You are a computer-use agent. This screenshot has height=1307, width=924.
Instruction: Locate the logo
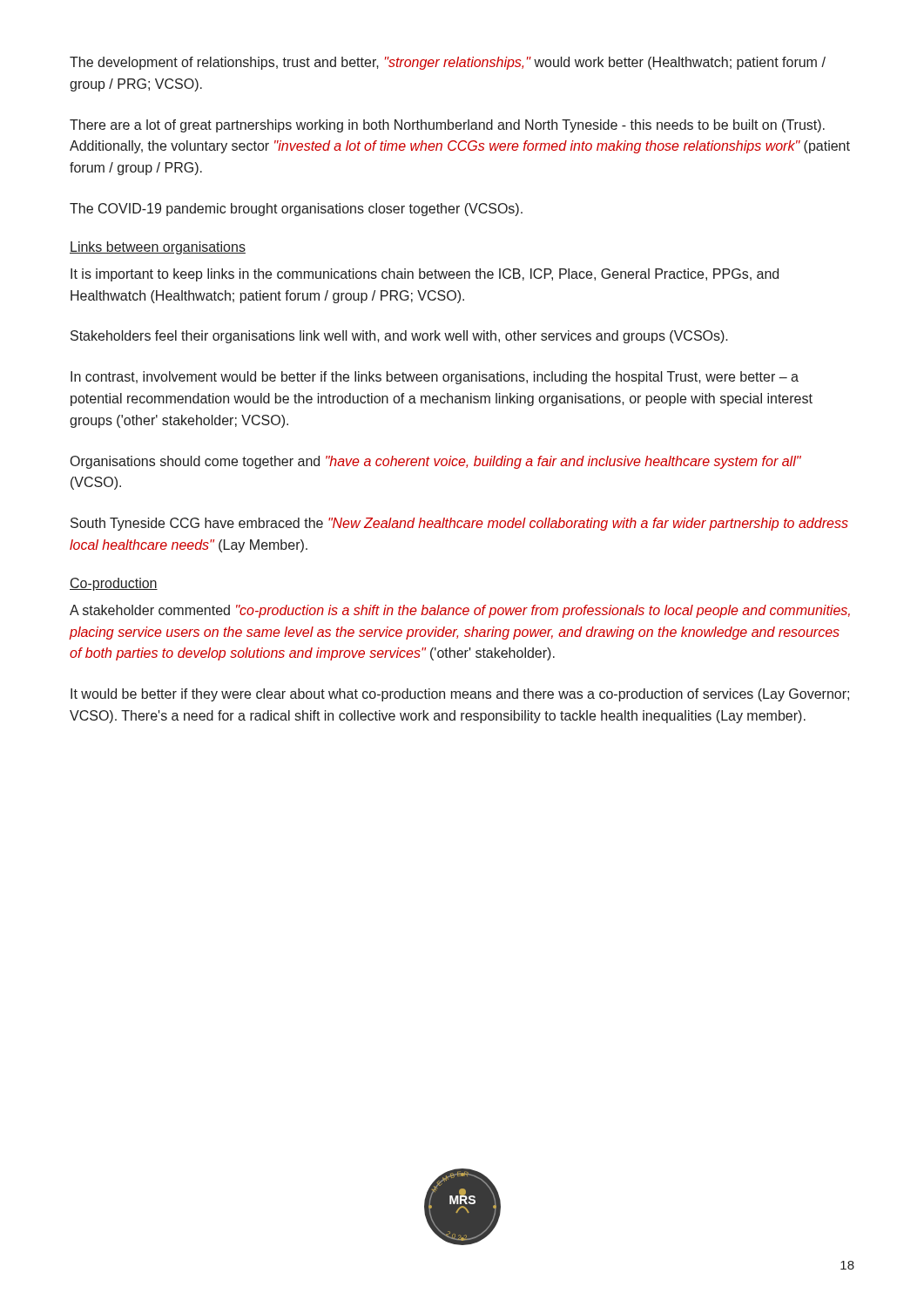(x=462, y=1207)
